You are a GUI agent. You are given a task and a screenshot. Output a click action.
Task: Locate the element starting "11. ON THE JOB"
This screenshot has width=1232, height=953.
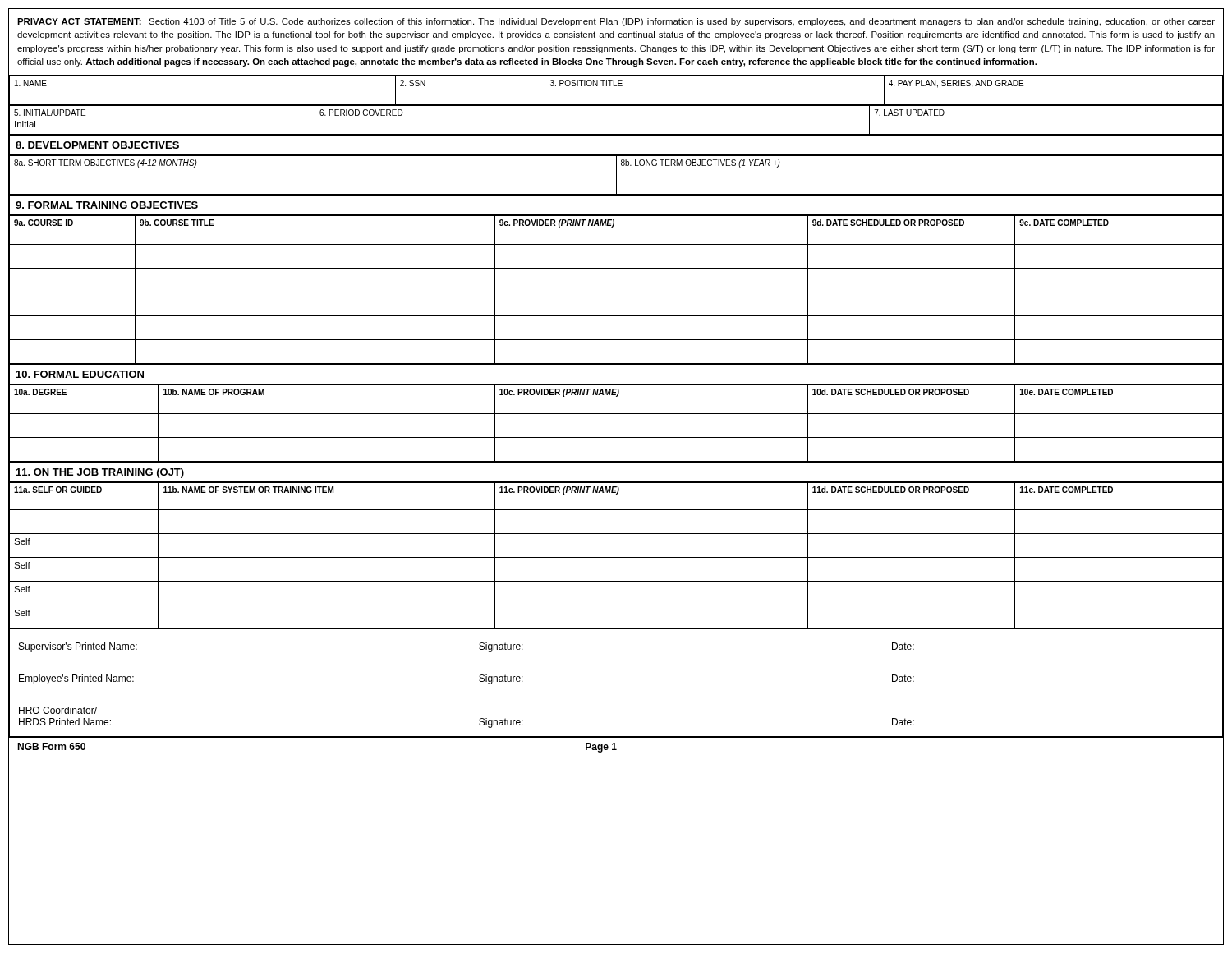click(616, 472)
